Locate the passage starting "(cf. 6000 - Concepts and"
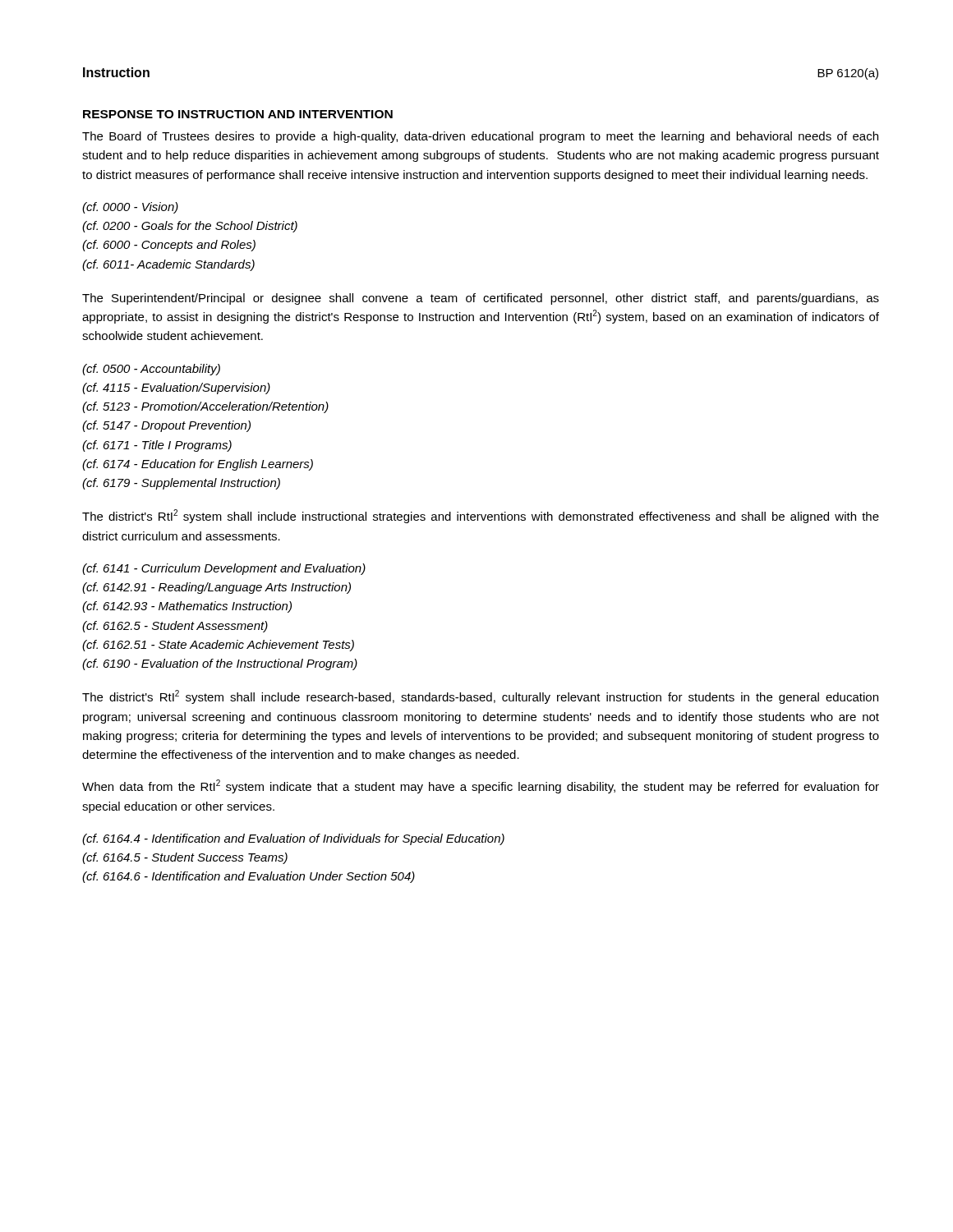Image resolution: width=953 pixels, height=1232 pixels. 169,245
